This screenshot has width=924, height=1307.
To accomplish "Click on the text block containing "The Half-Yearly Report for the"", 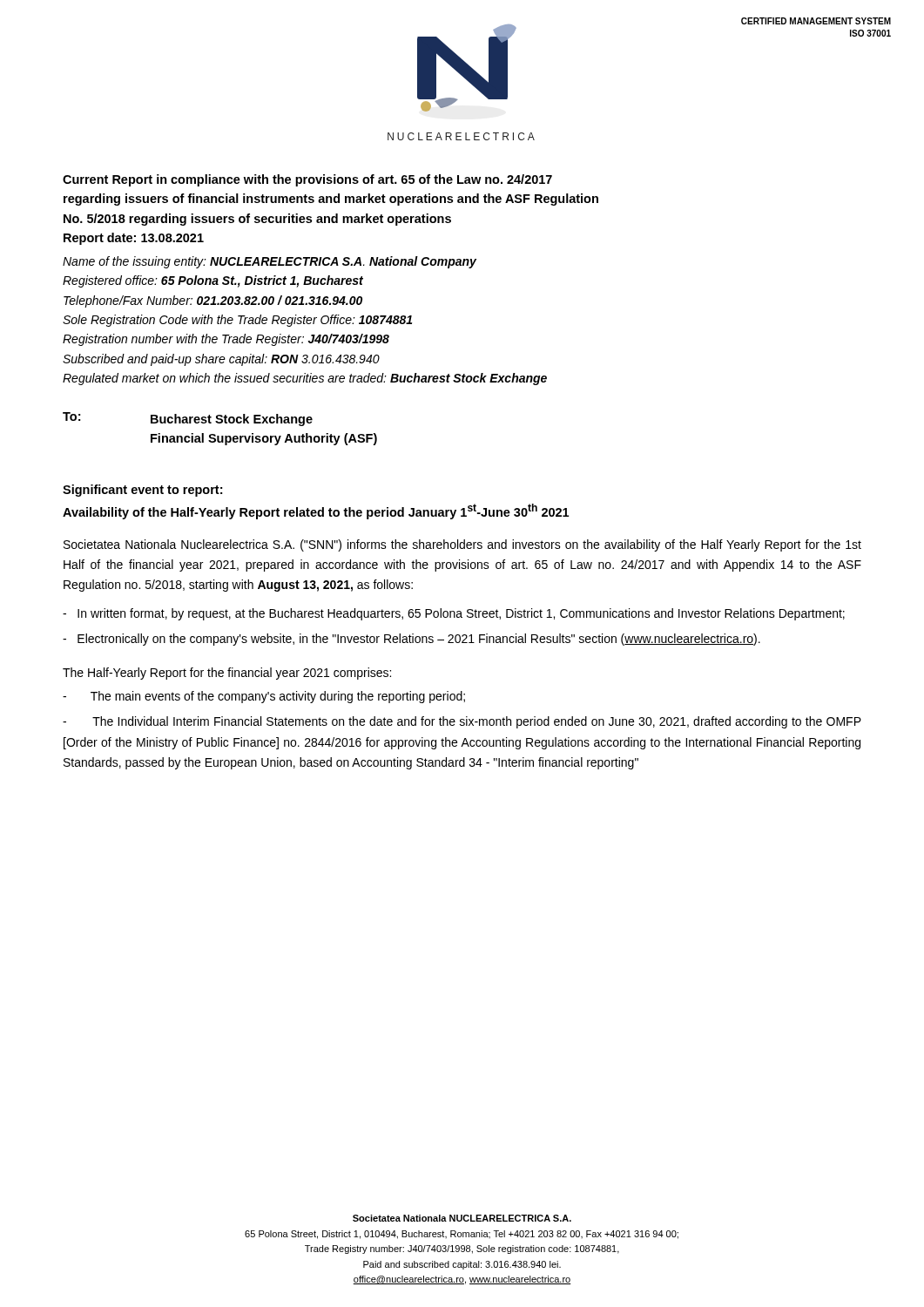I will 228,673.
